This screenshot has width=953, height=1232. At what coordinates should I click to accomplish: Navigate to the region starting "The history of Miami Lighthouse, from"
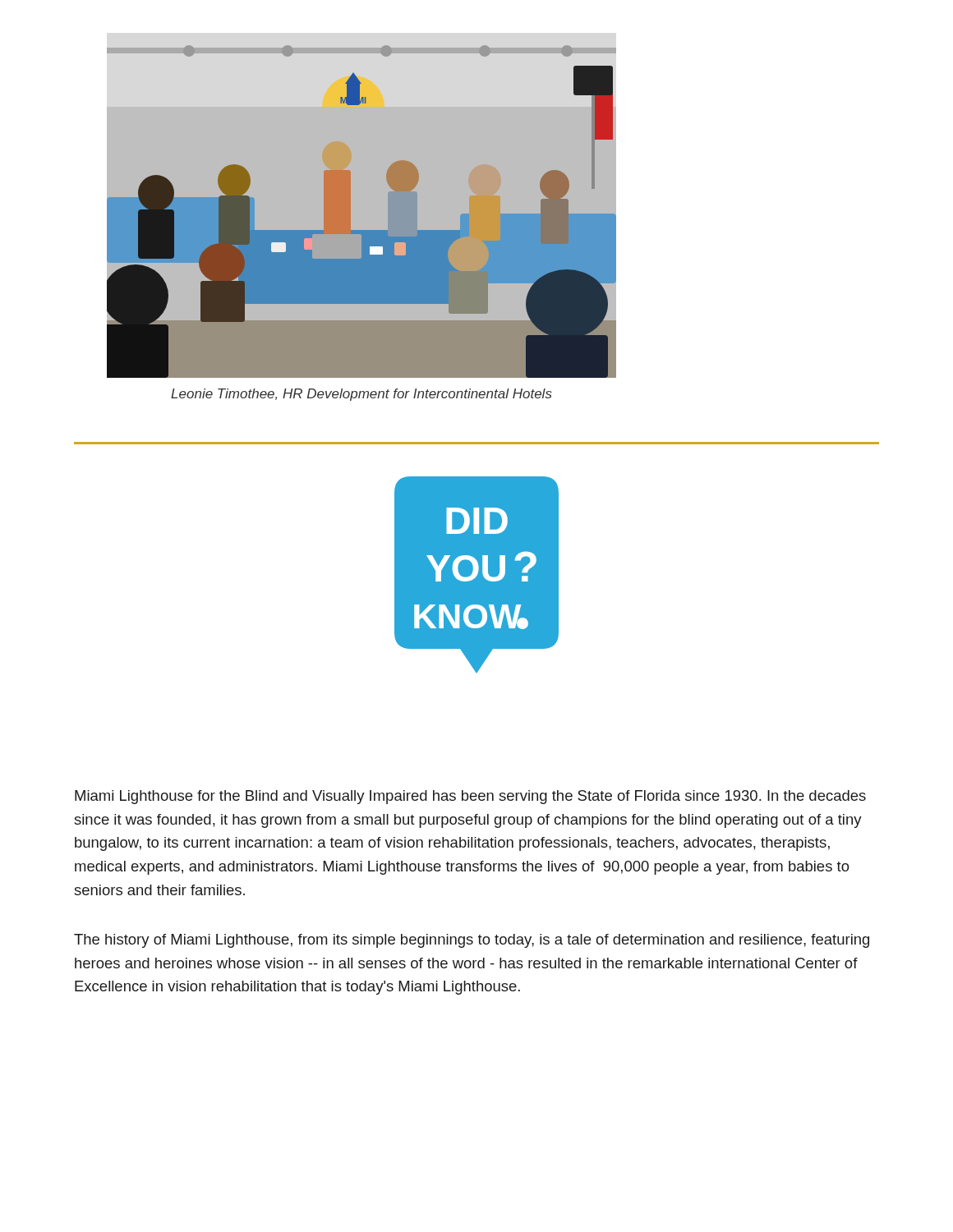pyautogui.click(x=472, y=963)
